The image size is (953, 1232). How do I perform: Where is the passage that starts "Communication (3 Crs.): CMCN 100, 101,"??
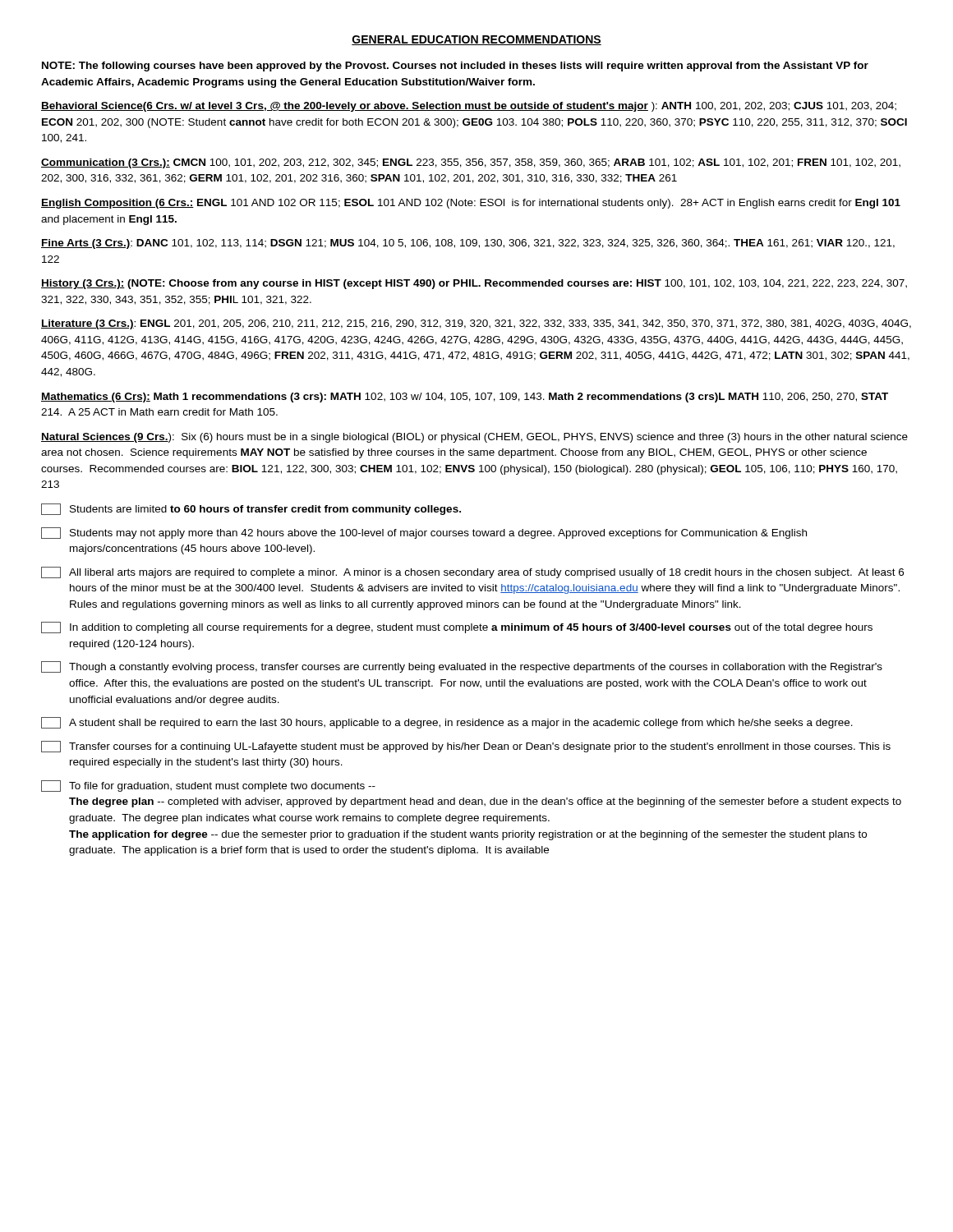[x=471, y=170]
